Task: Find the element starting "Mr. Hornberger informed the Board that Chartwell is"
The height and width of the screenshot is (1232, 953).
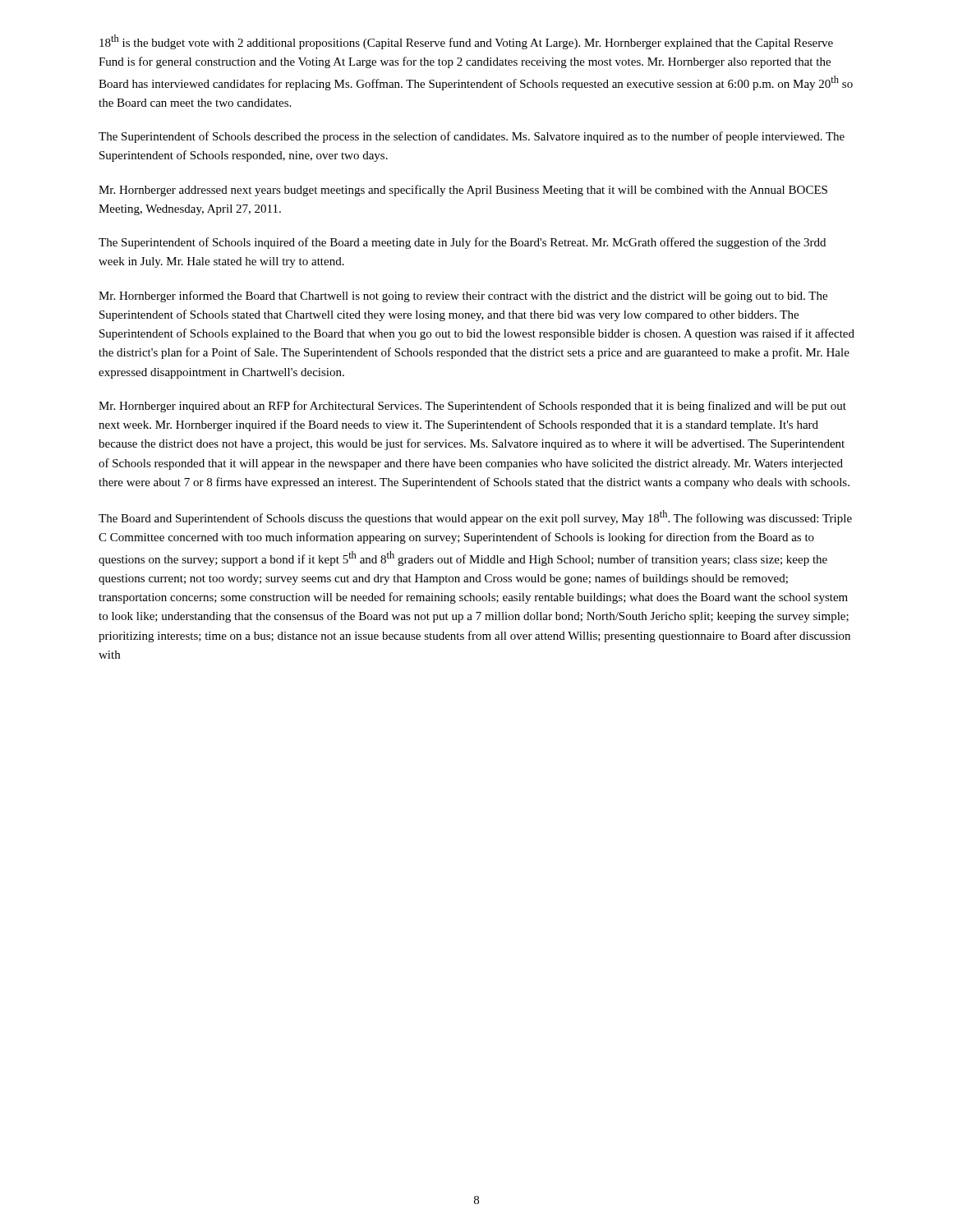Action: pyautogui.click(x=476, y=333)
